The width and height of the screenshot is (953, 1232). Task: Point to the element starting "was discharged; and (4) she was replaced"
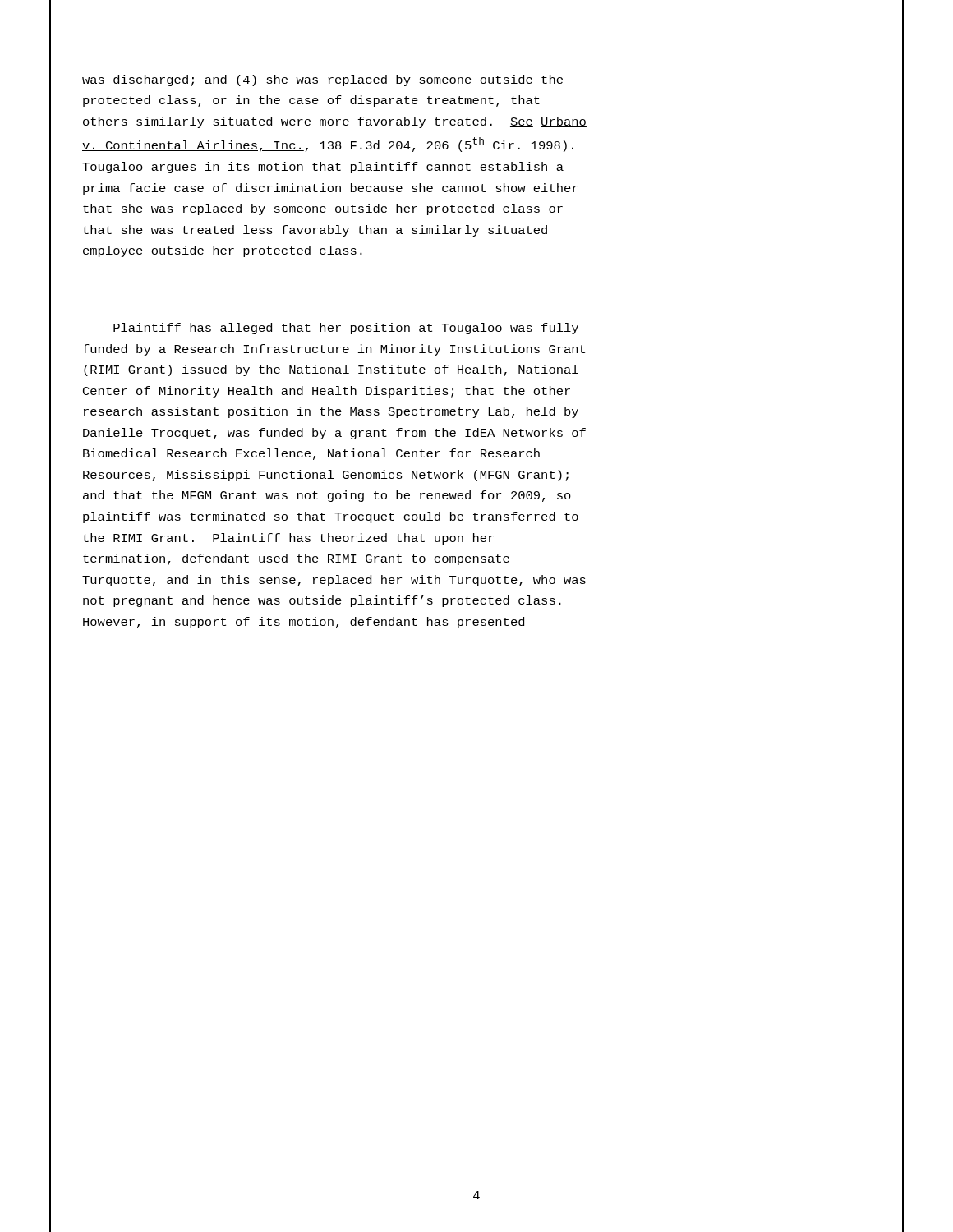tap(334, 176)
